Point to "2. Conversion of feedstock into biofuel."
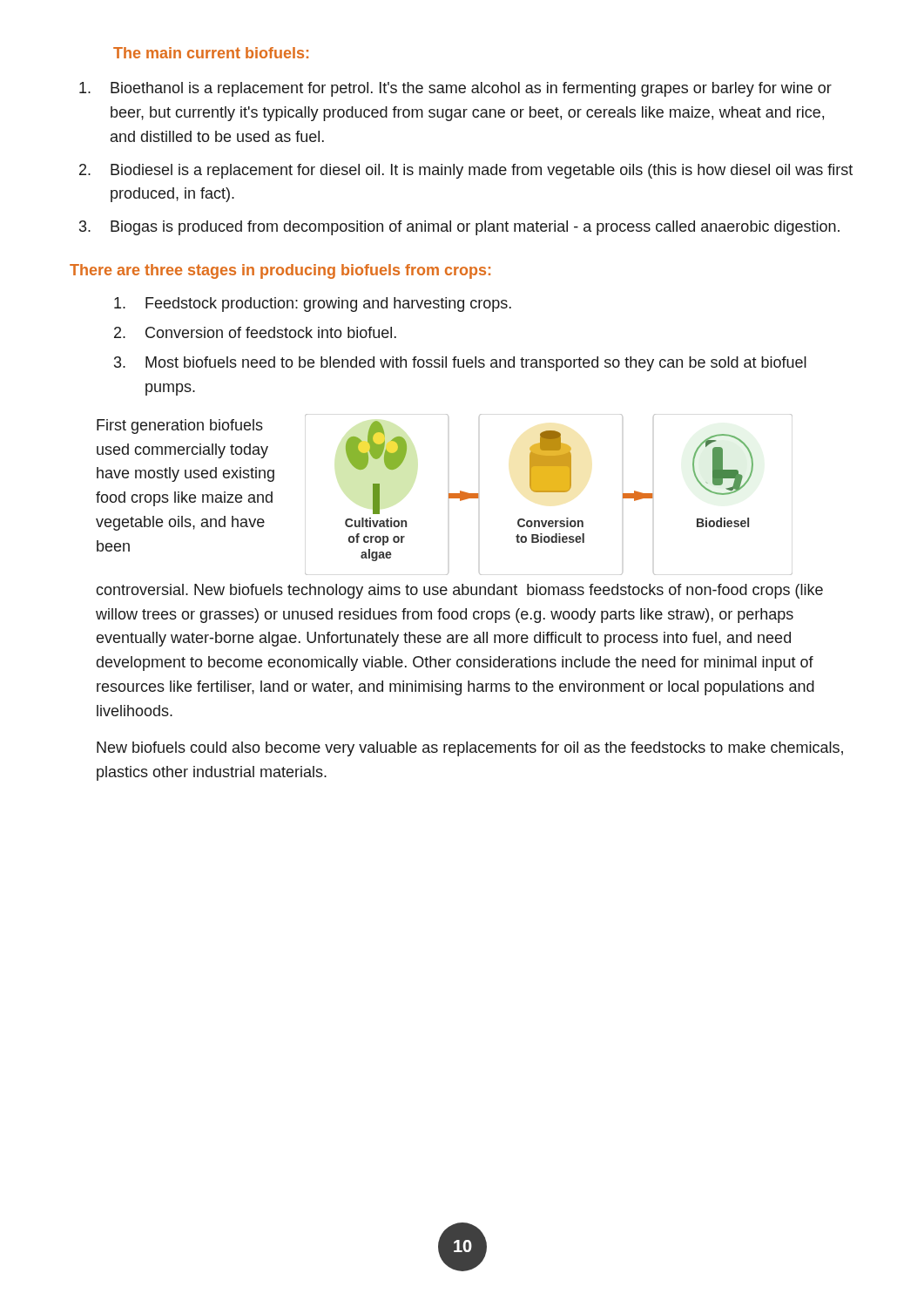Screen dimensions: 1307x924 click(255, 334)
